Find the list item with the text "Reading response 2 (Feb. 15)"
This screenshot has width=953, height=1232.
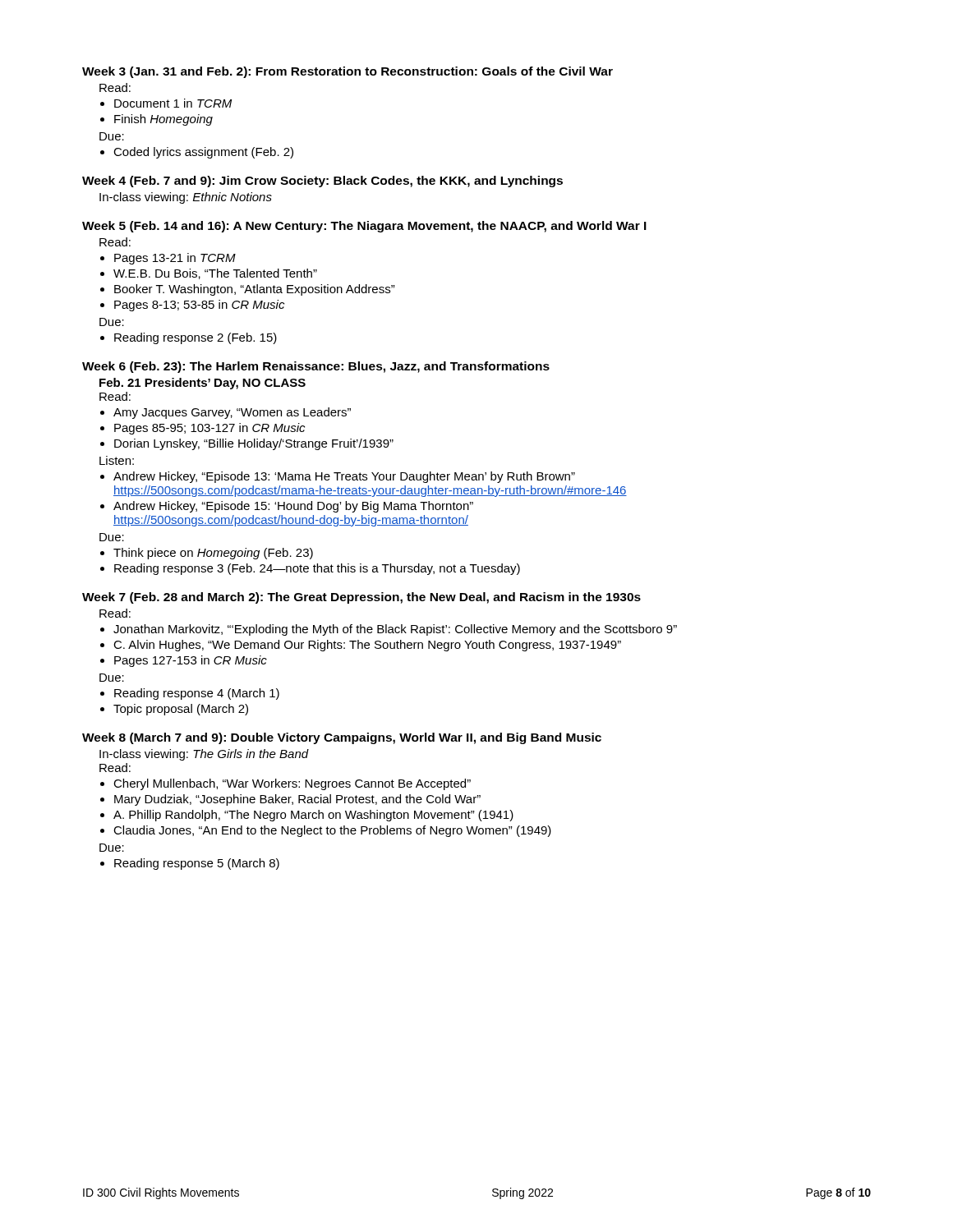[195, 337]
